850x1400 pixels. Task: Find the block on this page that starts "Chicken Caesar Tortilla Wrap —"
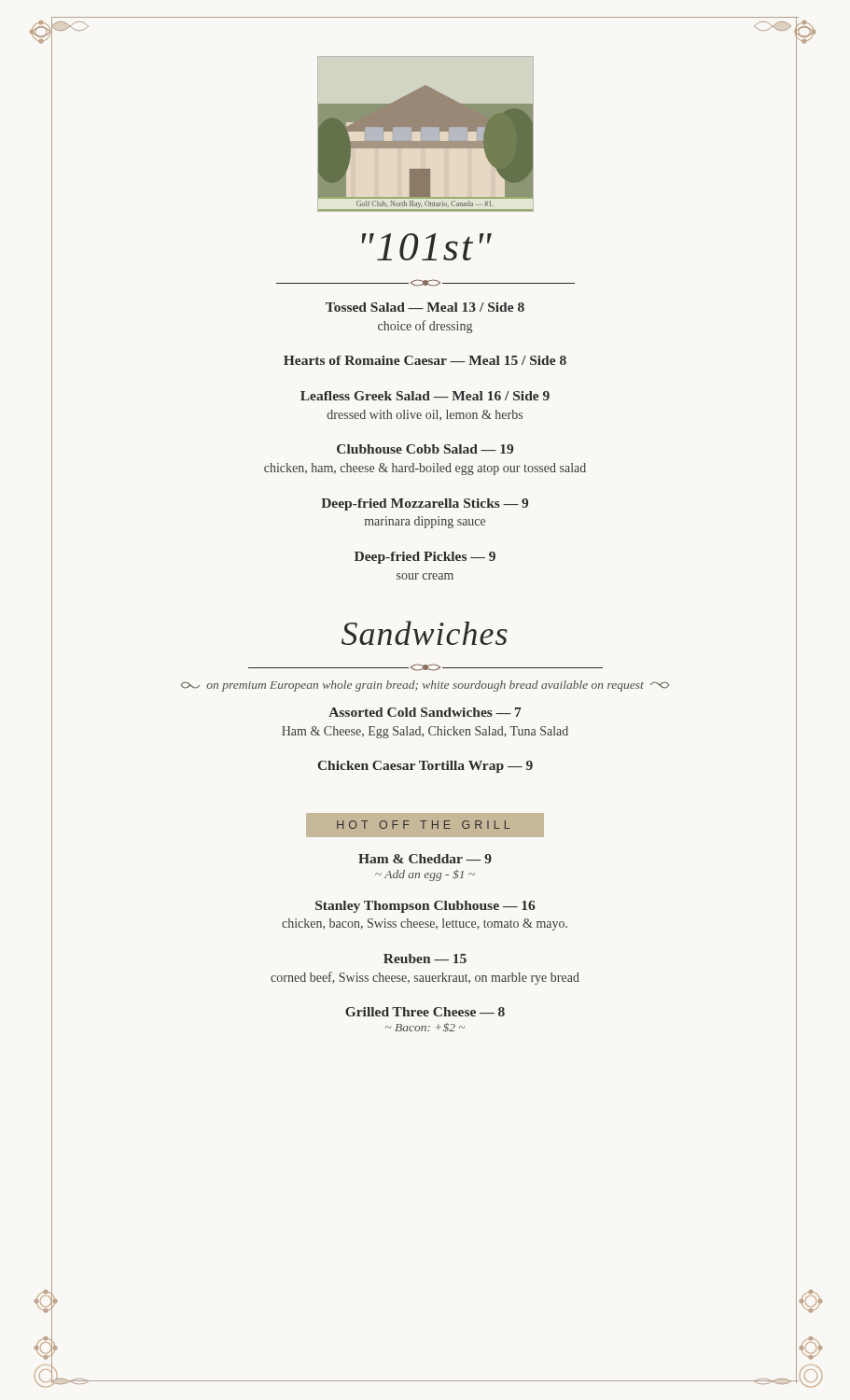[x=425, y=766]
